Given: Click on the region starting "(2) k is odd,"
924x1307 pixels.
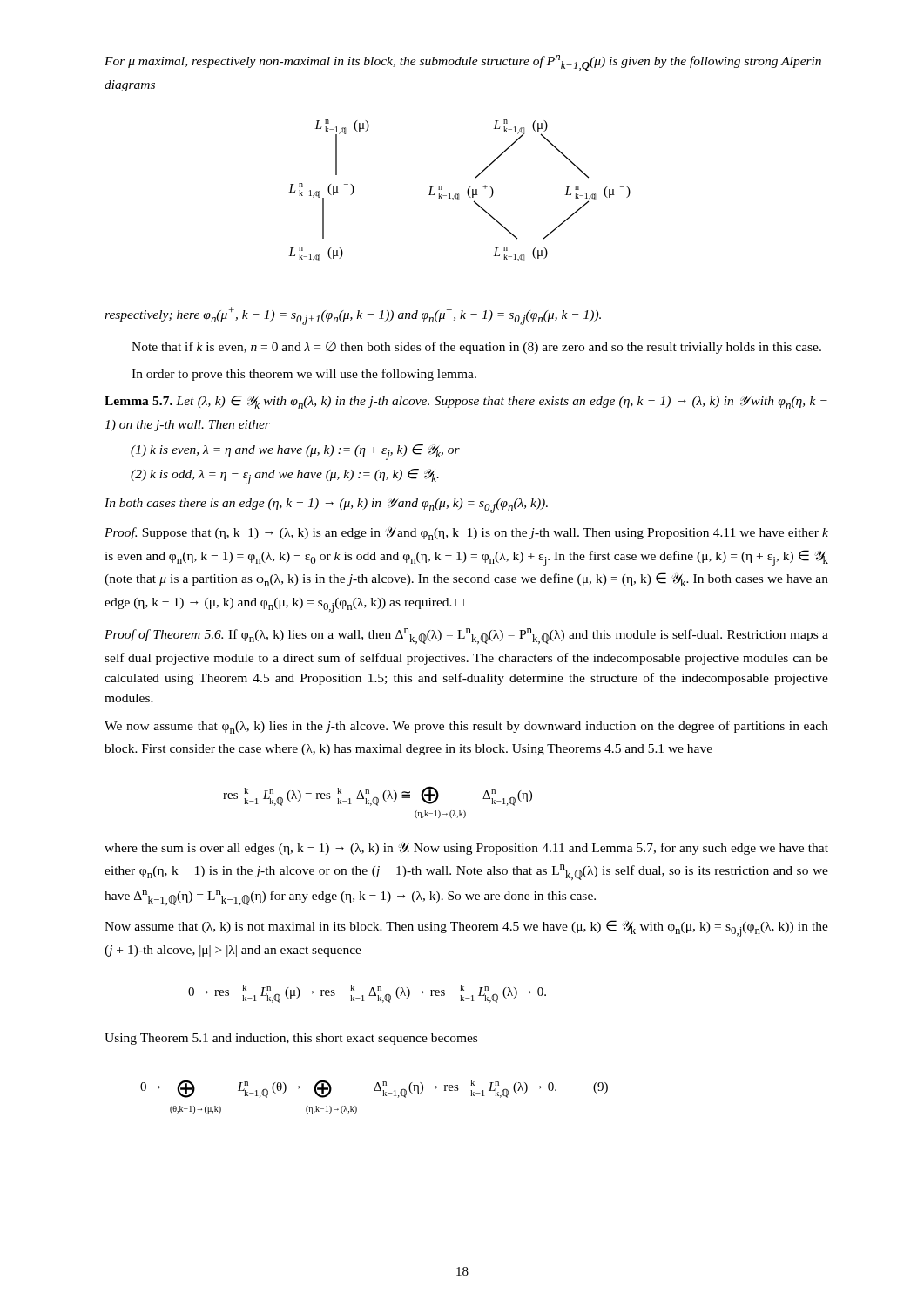Looking at the screenshot, I should (285, 476).
